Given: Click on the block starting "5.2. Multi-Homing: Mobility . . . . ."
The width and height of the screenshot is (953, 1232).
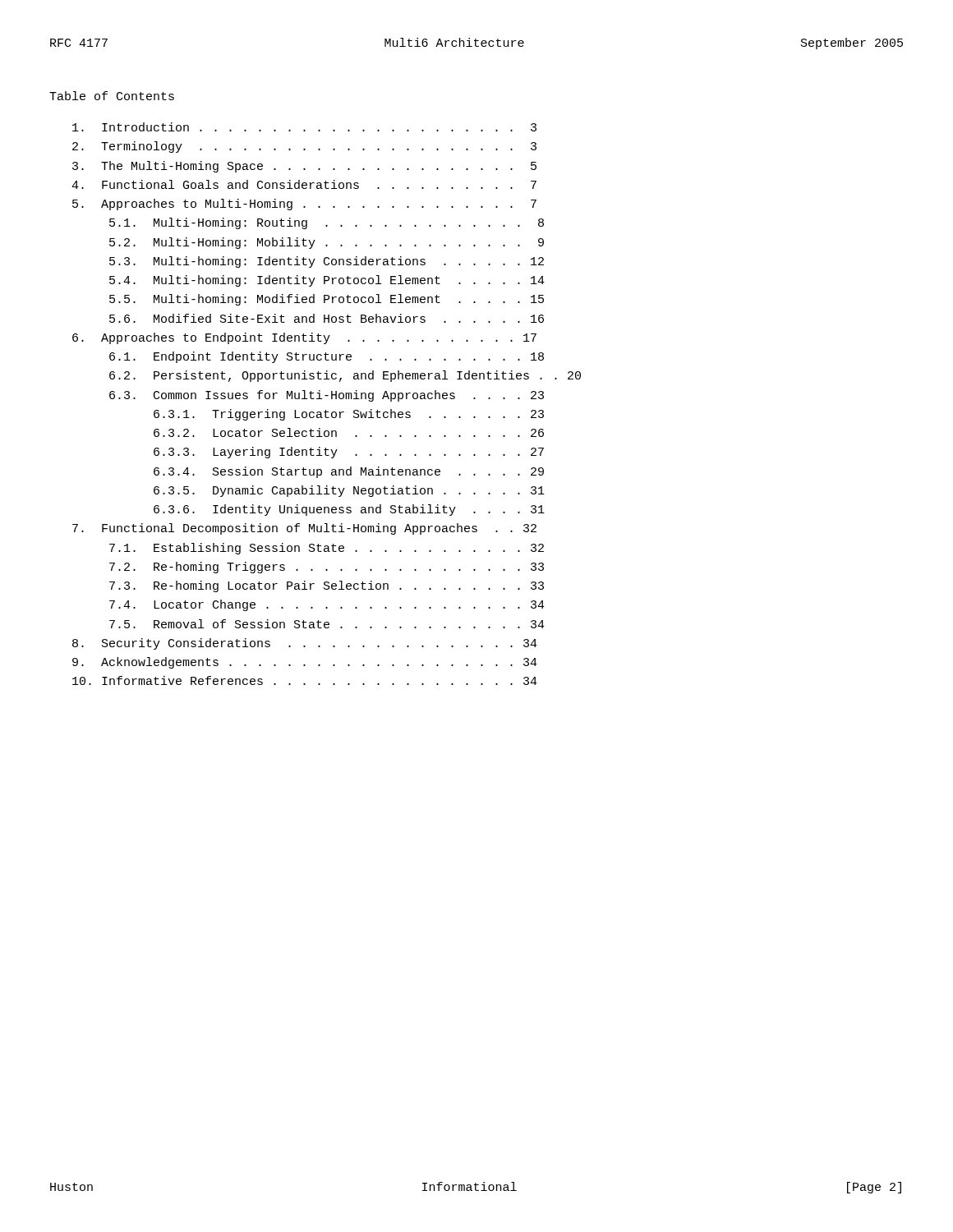Looking at the screenshot, I should tap(297, 243).
